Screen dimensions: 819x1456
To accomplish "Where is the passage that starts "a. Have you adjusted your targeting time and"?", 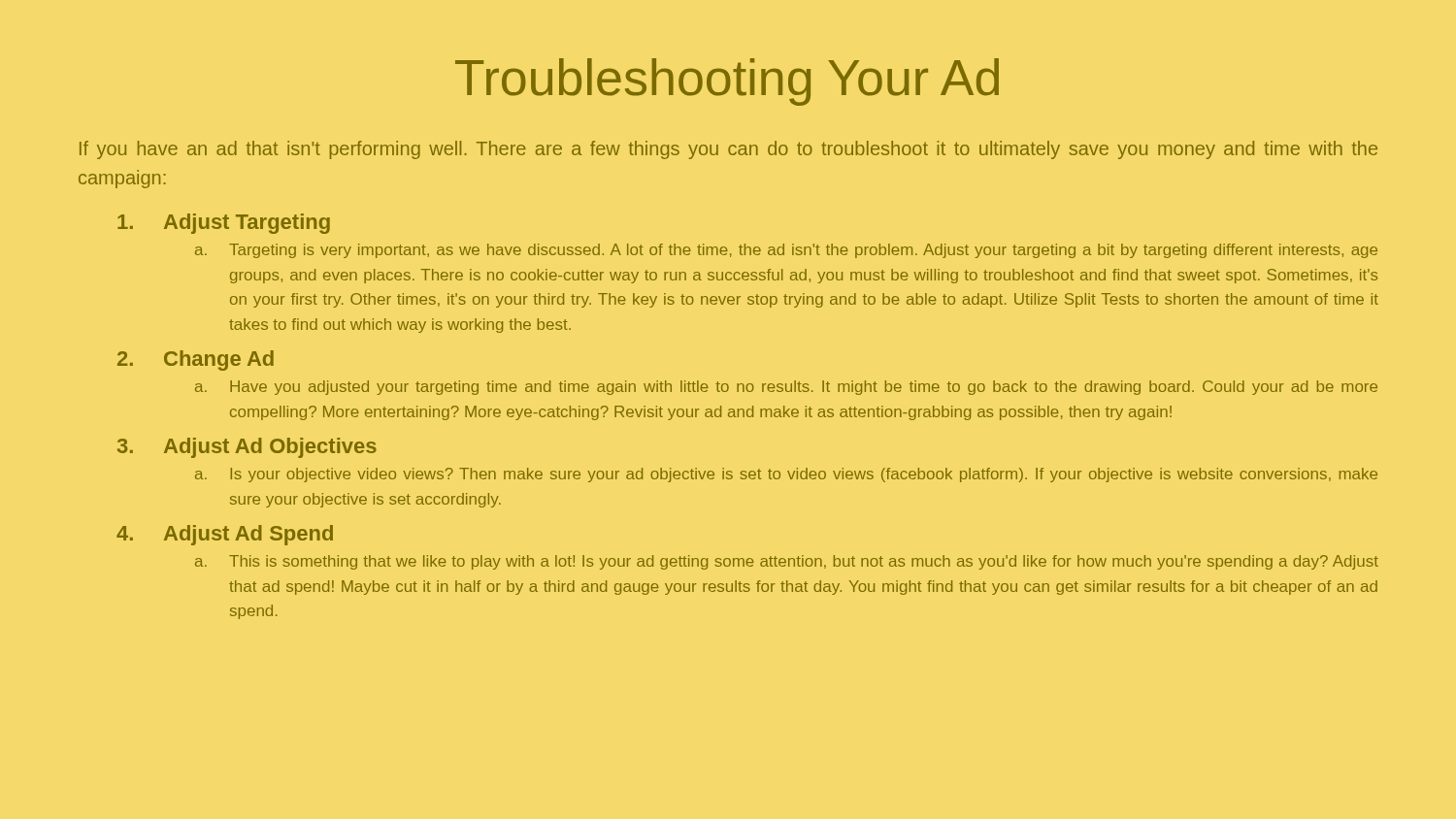I will click(x=786, y=399).
